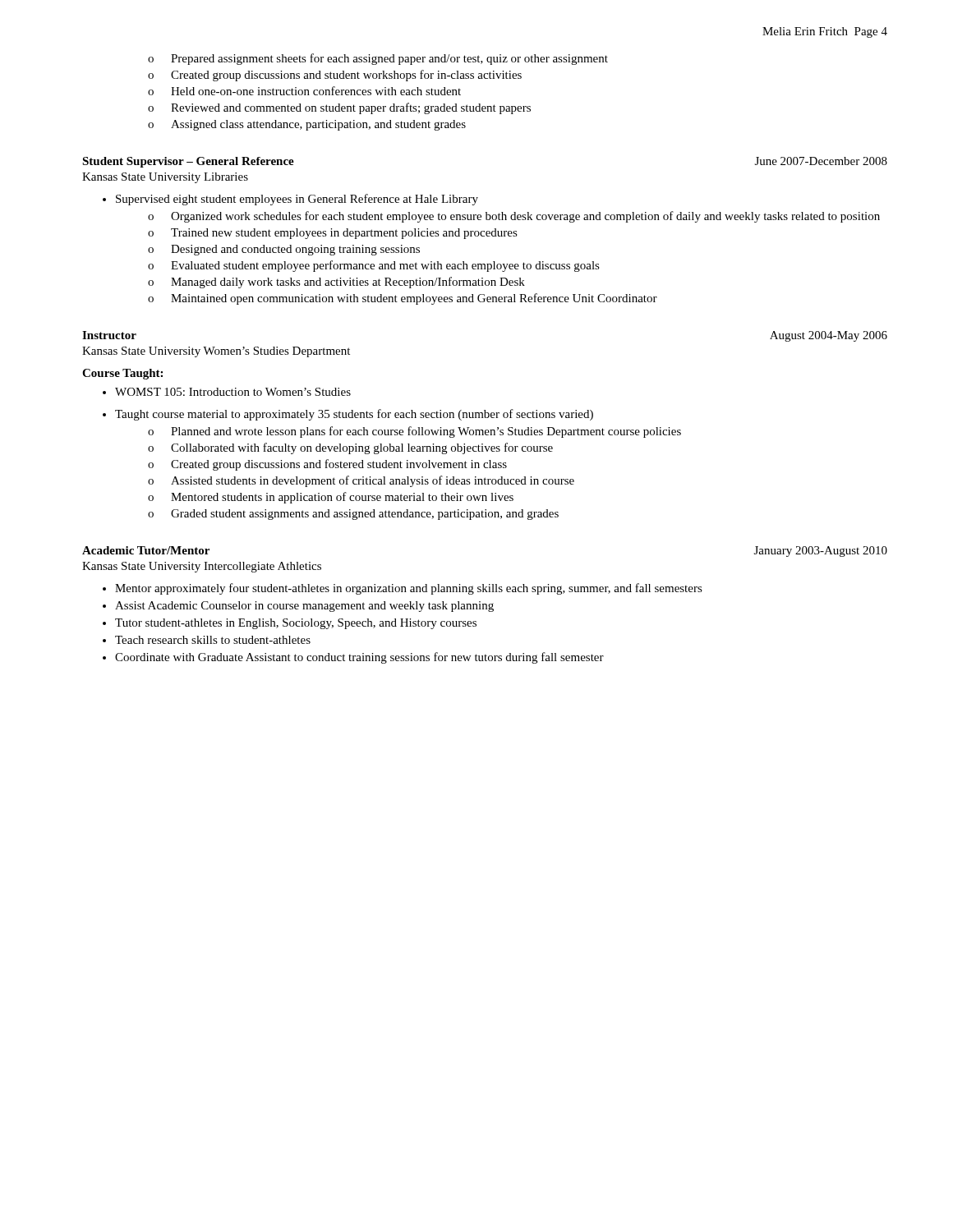Select the passage starting "WOMST 105: Introduction"

pos(233,392)
